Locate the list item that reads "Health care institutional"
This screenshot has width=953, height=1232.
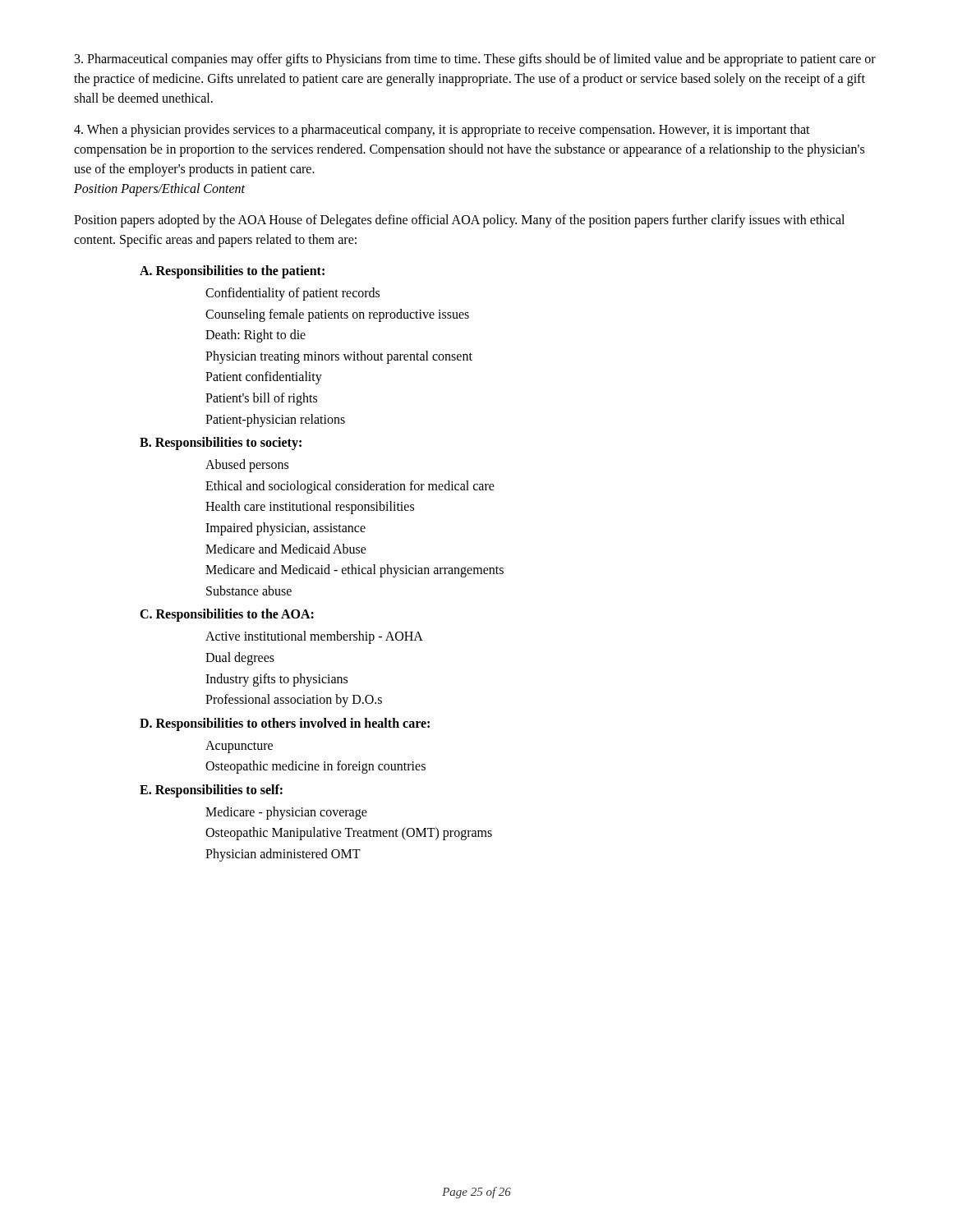click(x=310, y=507)
